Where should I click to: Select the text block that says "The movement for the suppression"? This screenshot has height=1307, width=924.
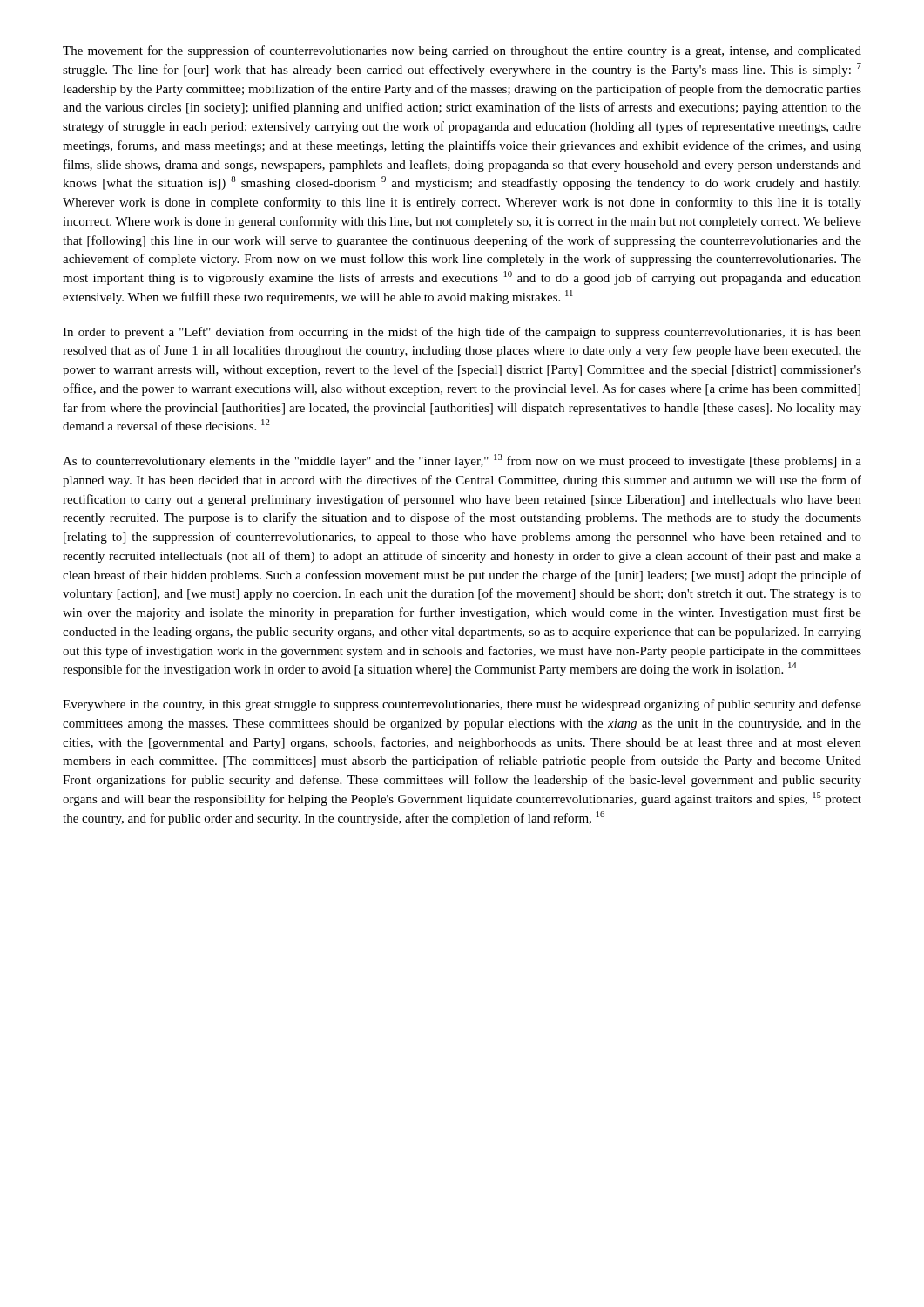pyautogui.click(x=462, y=174)
